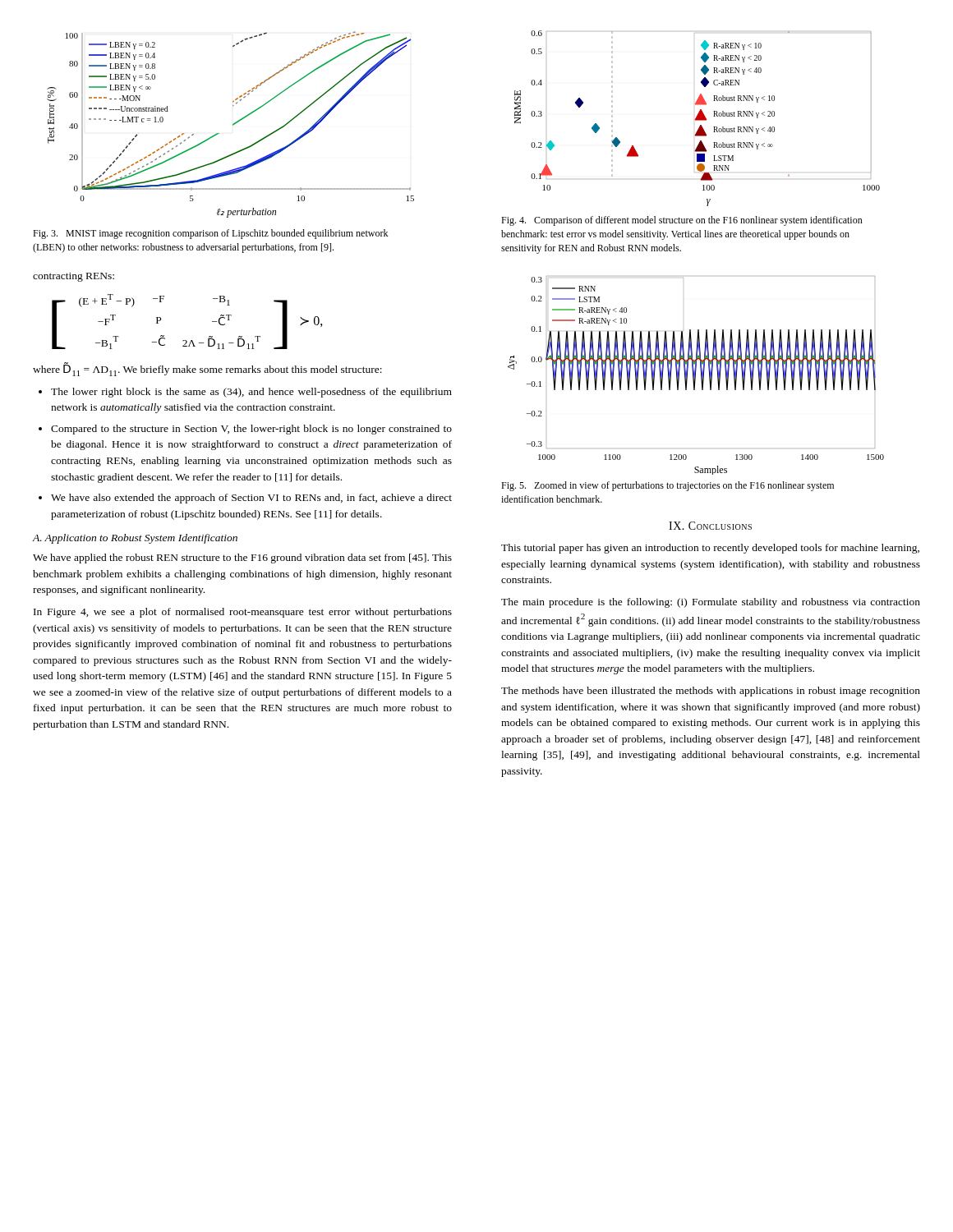Screen dimensions: 1232x953
Task: Locate the block of text that opens with "We have applied the robust REN structure"
Action: coord(242,574)
